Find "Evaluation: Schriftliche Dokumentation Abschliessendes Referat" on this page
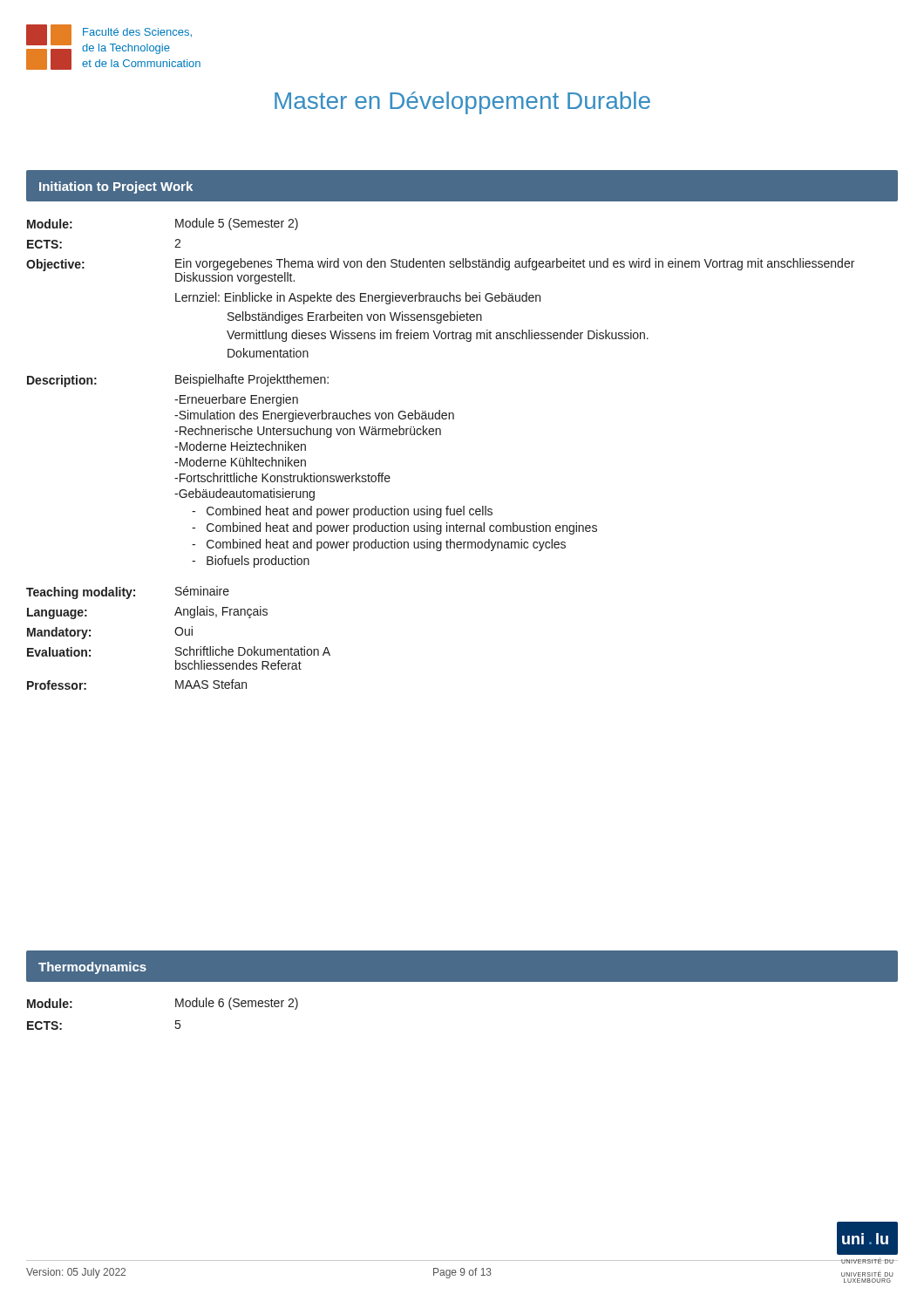924x1308 pixels. pyautogui.click(x=179, y=651)
